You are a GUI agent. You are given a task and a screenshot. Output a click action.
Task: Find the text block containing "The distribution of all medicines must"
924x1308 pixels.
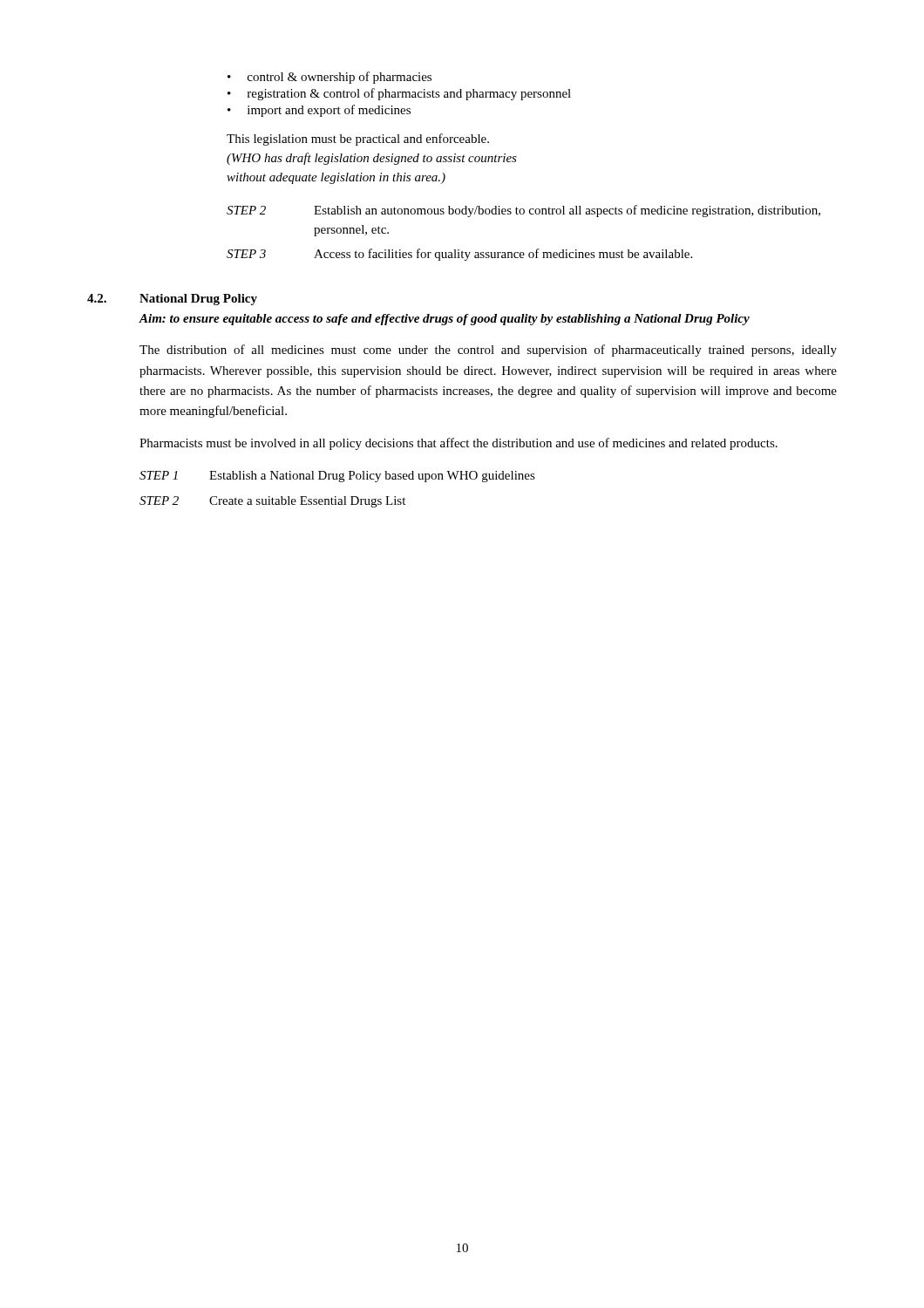tap(488, 397)
